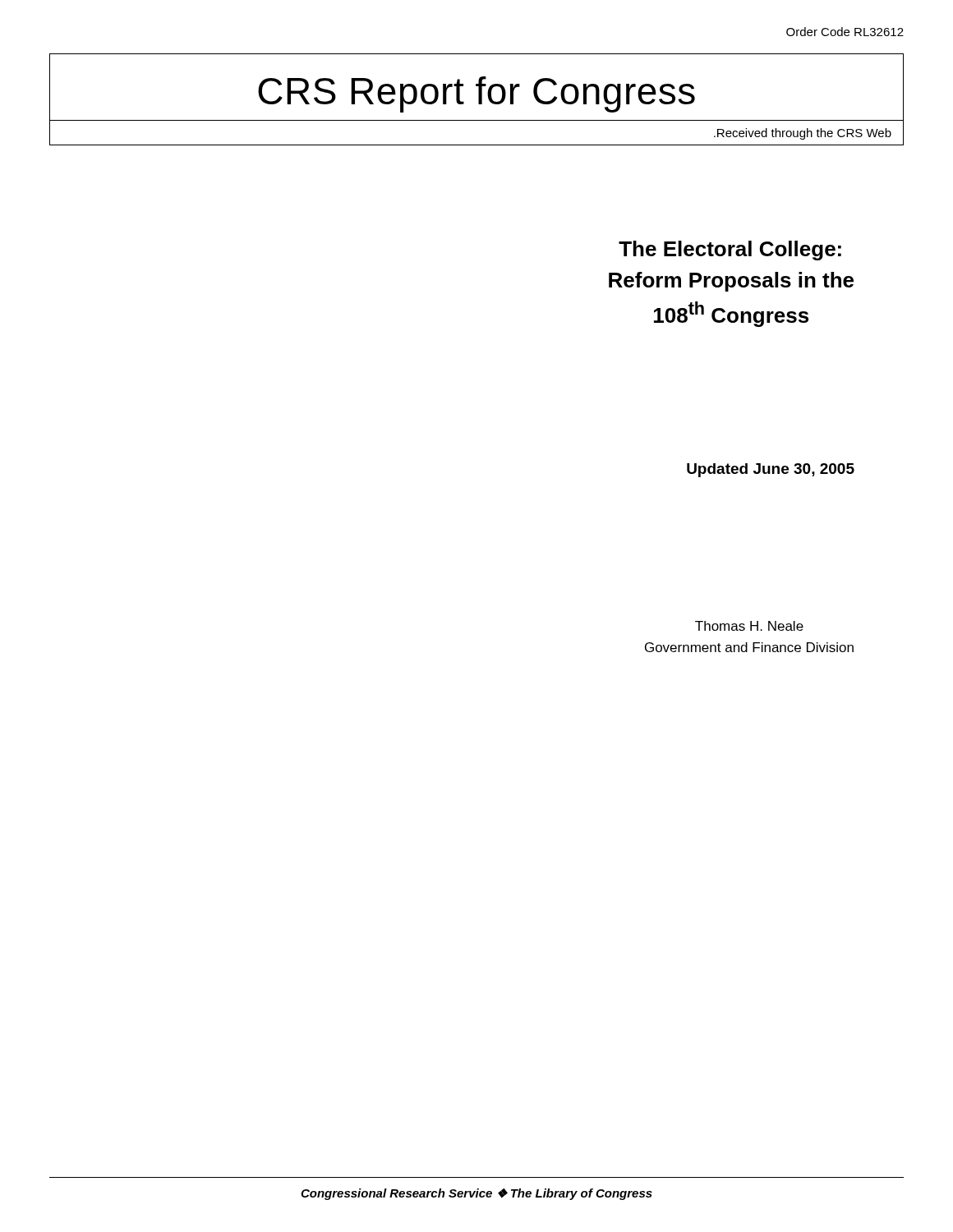Select the region starting "Thomas H. Neale Government and"
This screenshot has height=1232, width=953.
[x=749, y=638]
